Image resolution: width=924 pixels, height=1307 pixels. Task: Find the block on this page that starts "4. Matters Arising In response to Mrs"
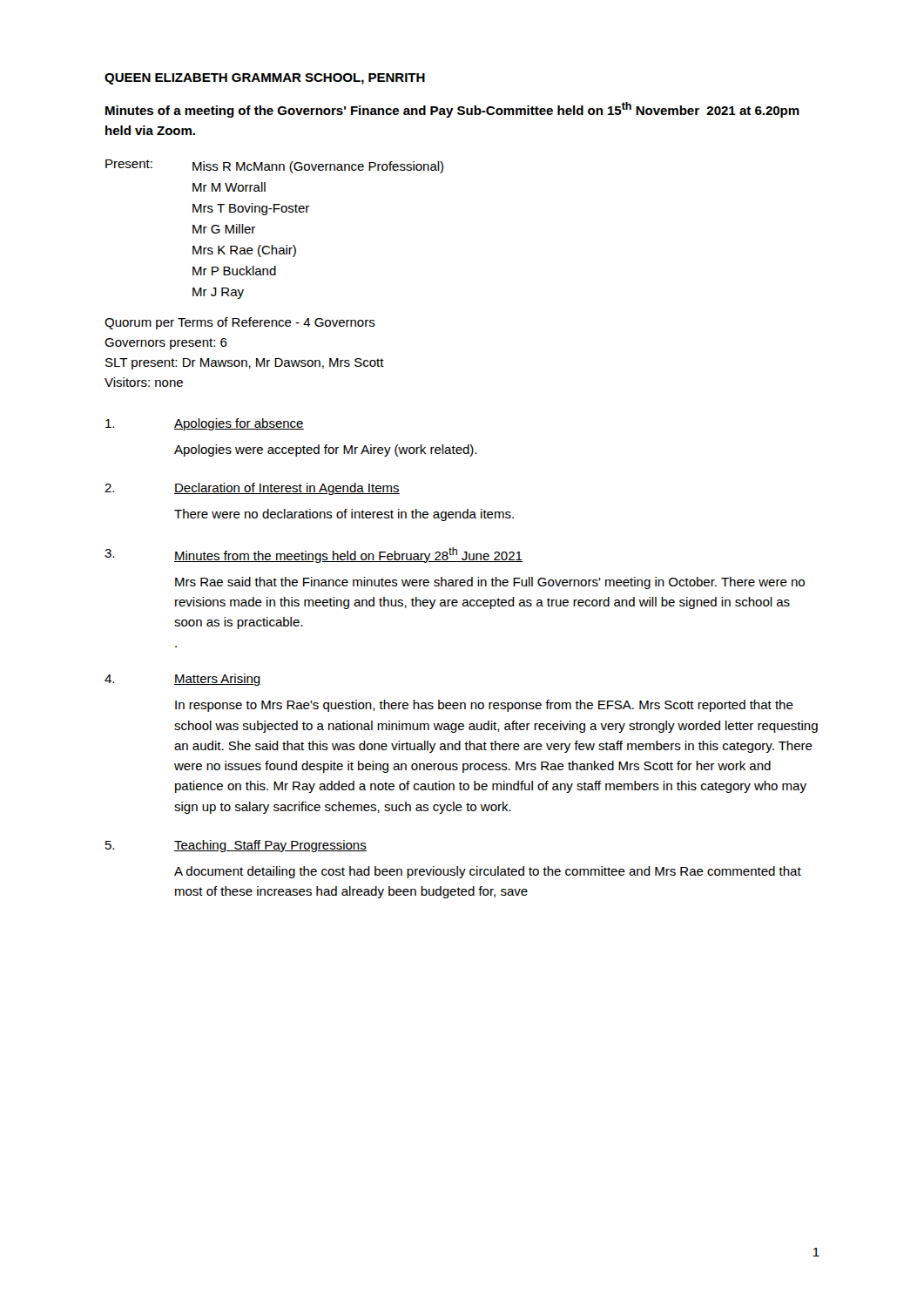[x=462, y=744]
